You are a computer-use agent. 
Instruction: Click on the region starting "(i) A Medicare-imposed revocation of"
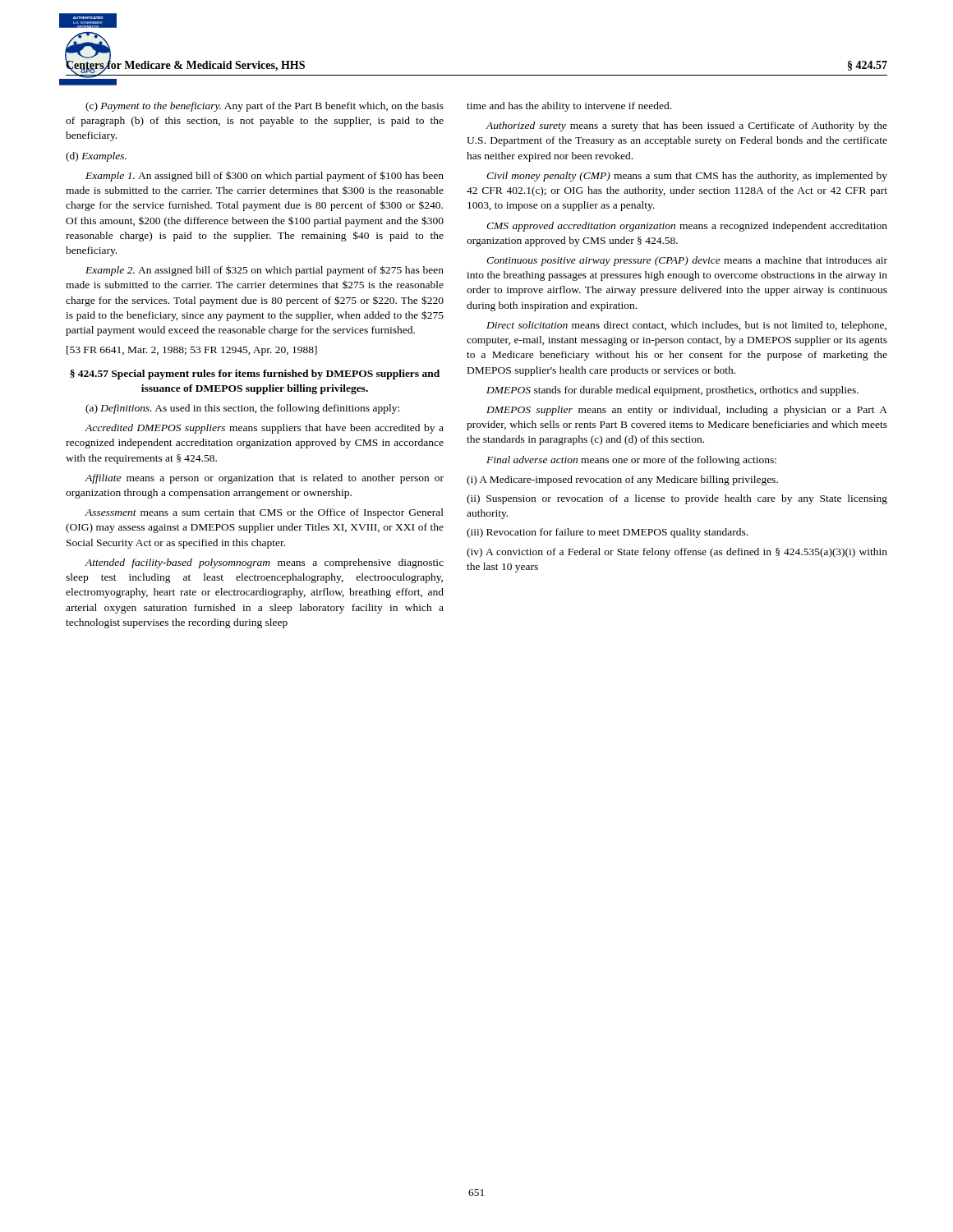click(677, 480)
